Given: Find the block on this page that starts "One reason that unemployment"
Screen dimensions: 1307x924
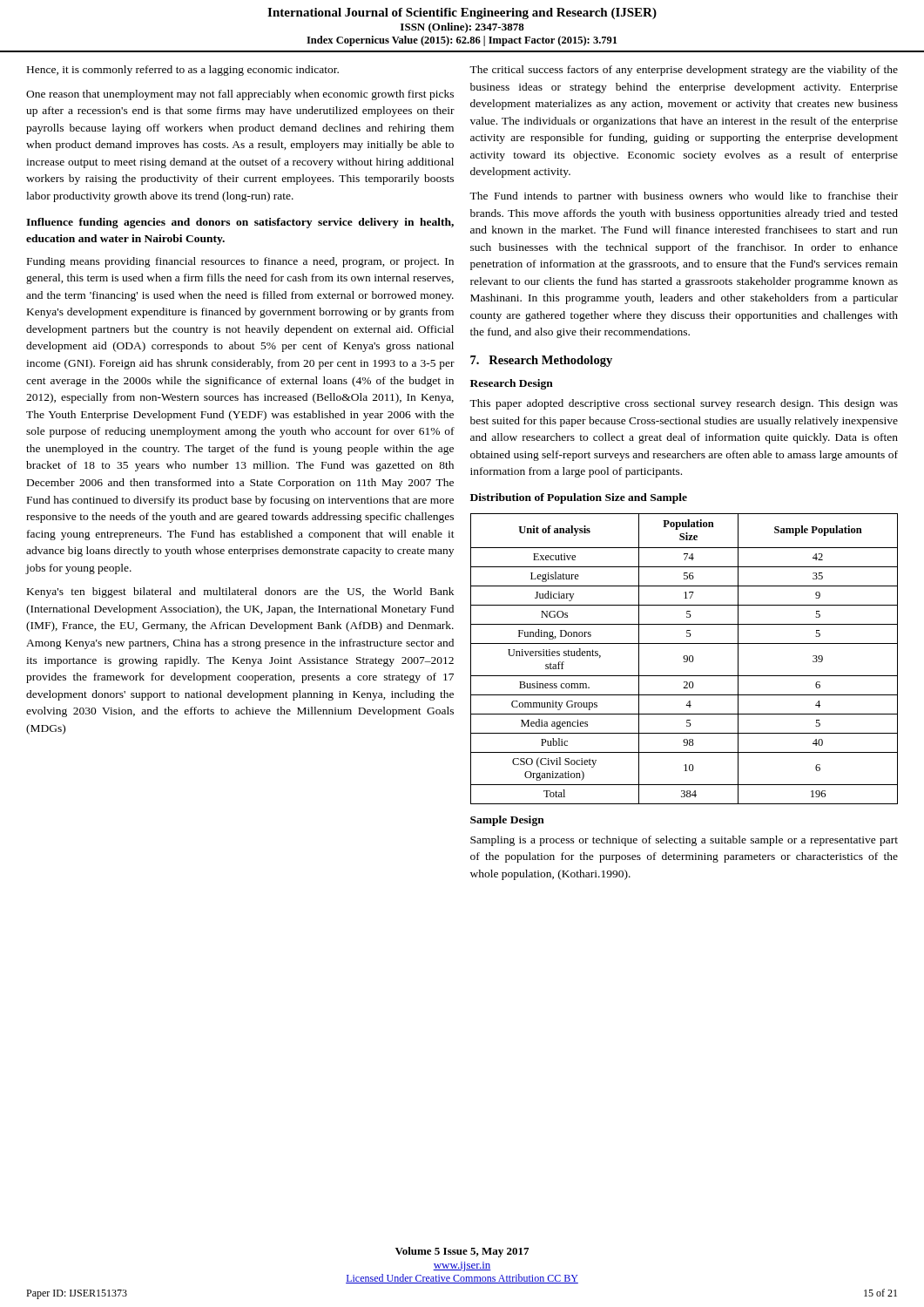Looking at the screenshot, I should tap(240, 145).
